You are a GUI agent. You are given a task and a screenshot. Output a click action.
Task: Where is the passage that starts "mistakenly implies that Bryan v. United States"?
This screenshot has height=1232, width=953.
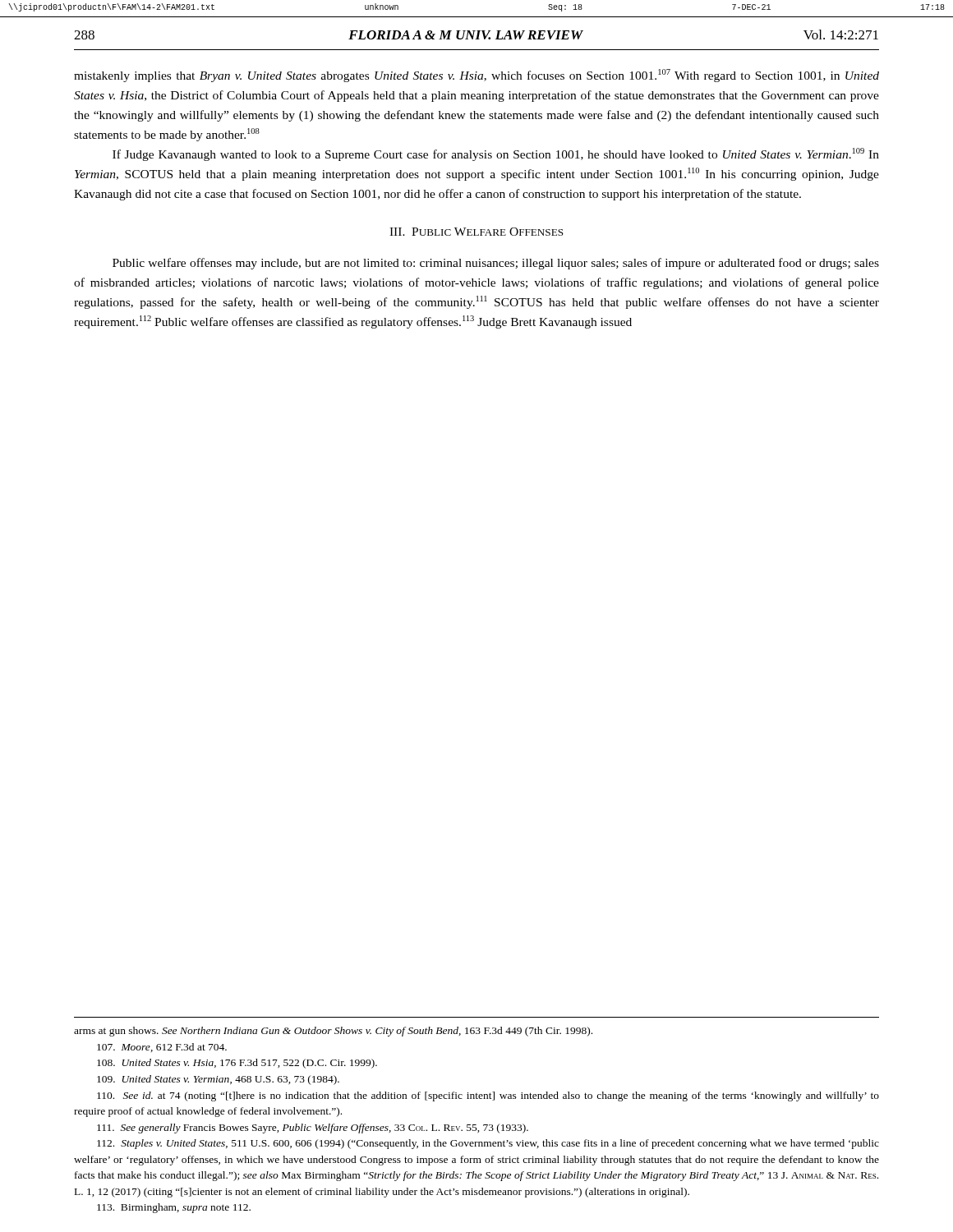click(x=476, y=105)
